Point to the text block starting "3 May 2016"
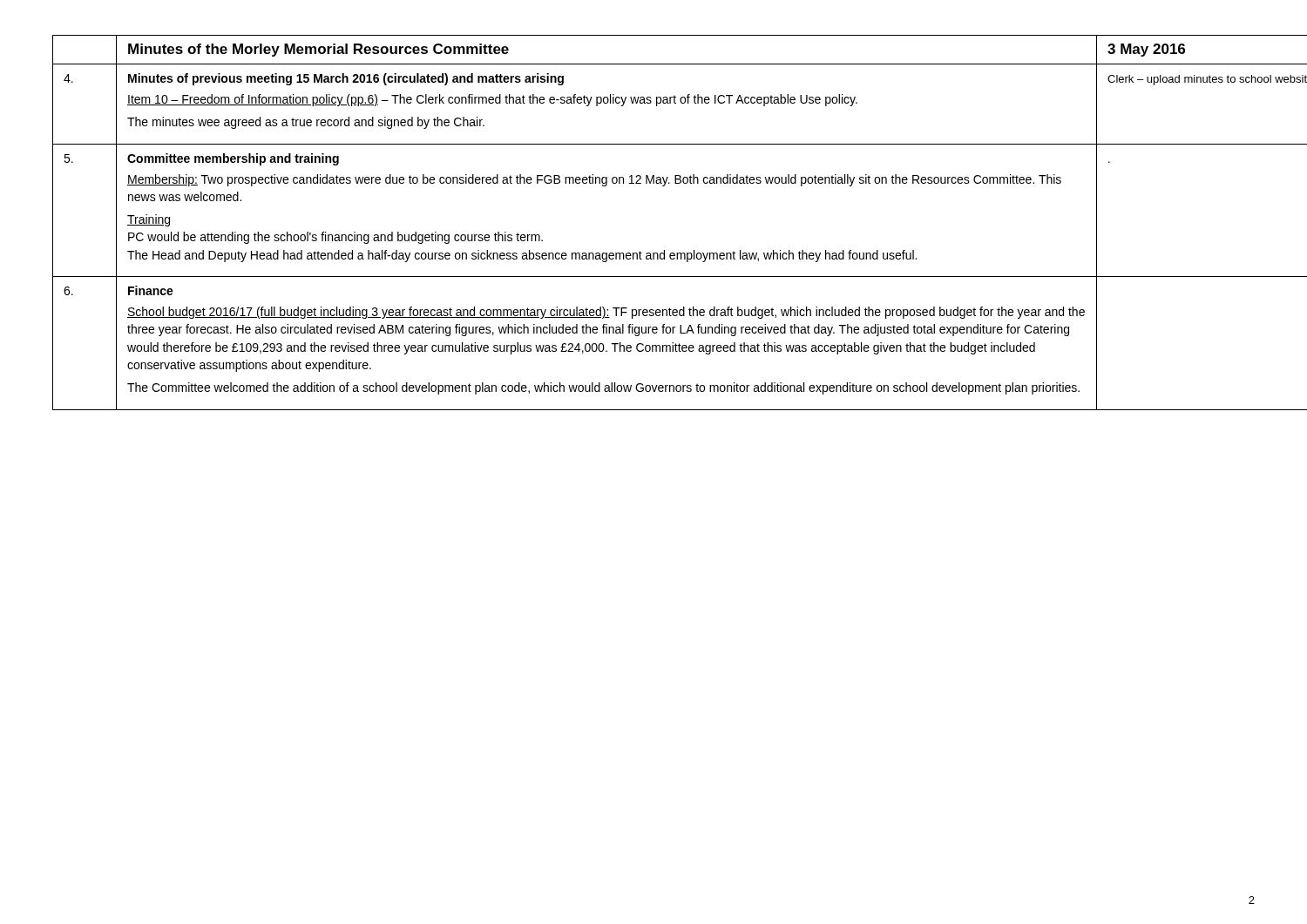Screen dimensions: 924x1307 click(1147, 50)
